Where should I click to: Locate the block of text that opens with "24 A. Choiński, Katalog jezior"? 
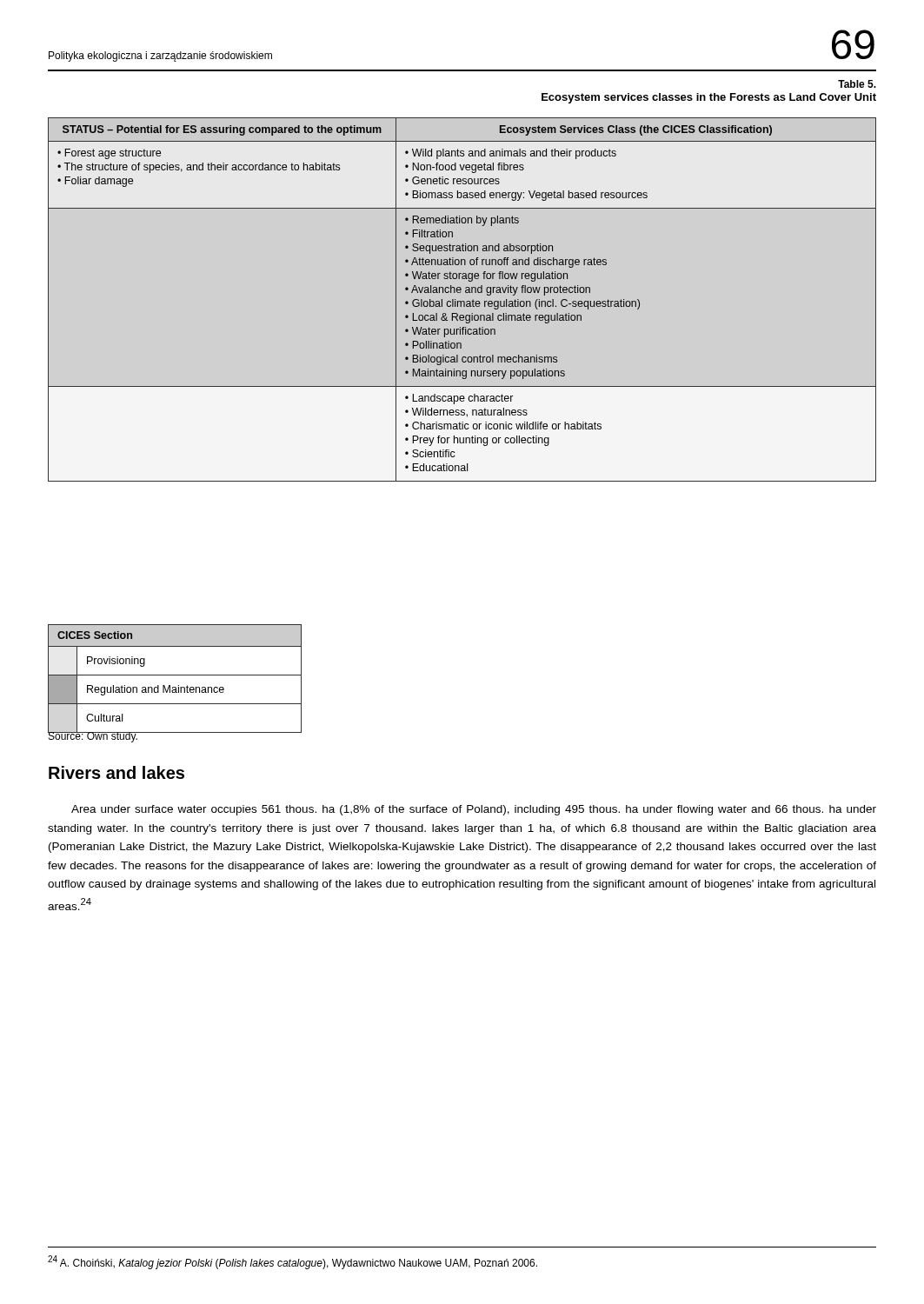[x=293, y=1262]
